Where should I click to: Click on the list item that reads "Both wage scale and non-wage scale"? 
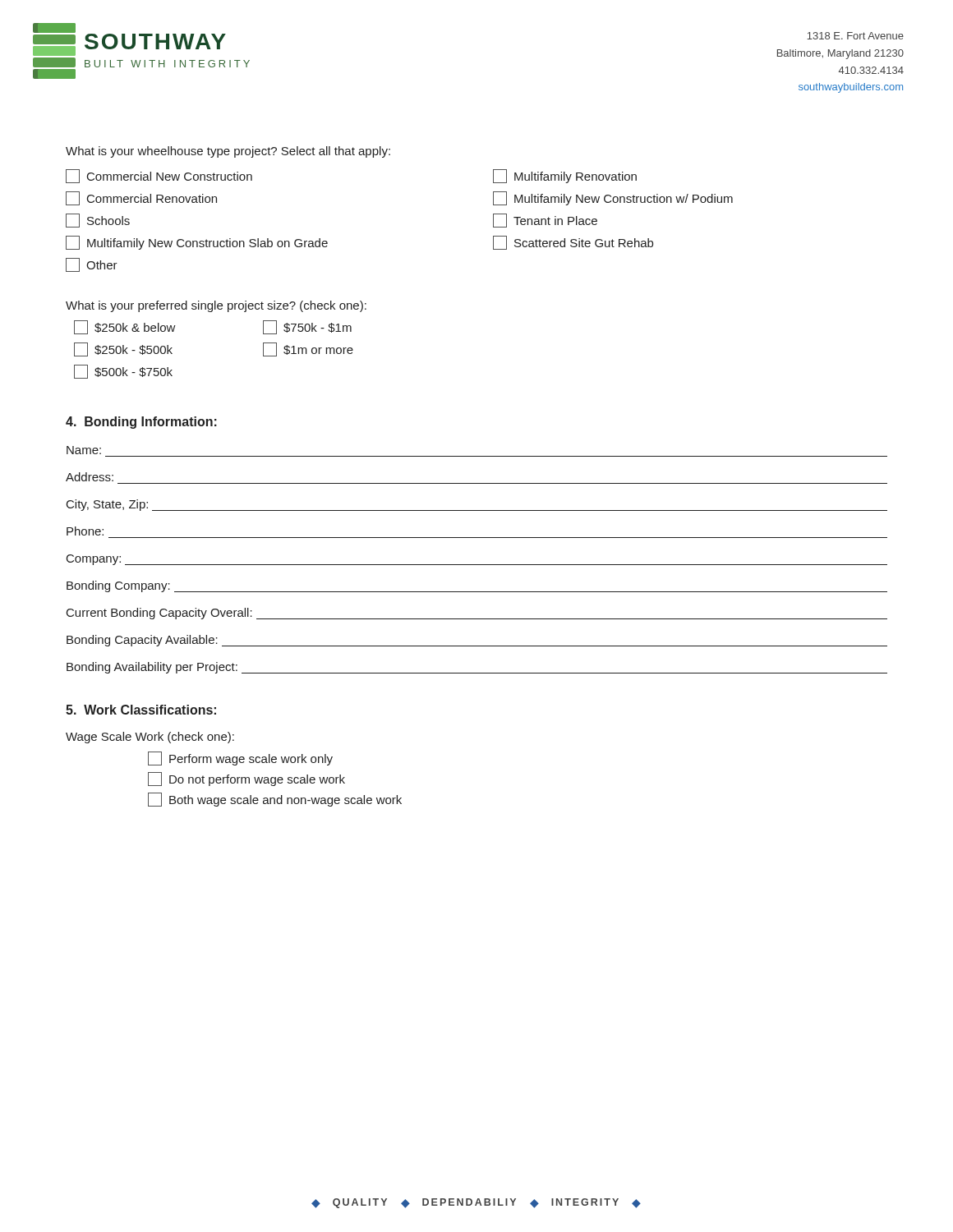275,800
